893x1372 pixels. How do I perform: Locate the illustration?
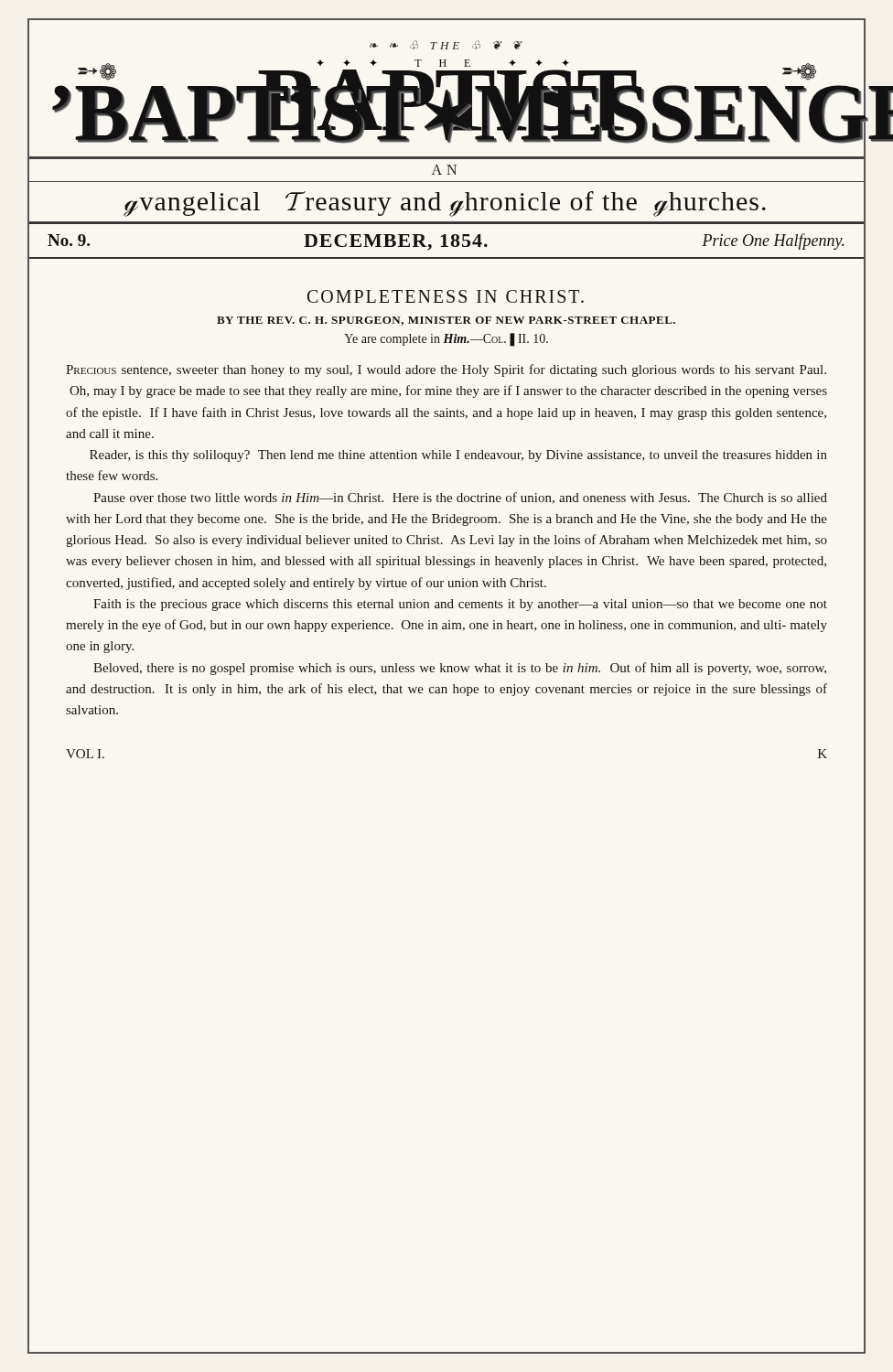coord(446,89)
